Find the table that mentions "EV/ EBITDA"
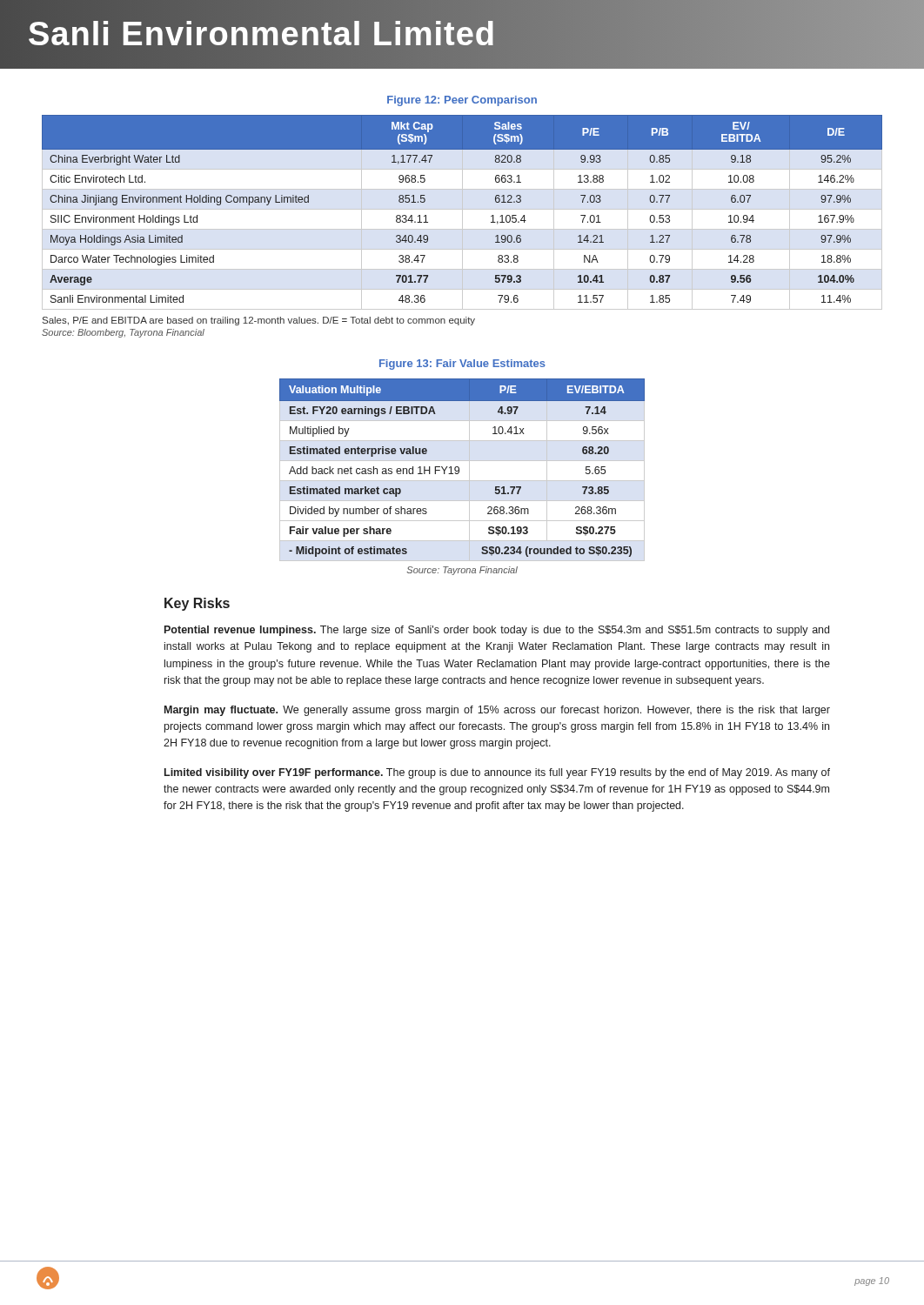This screenshot has height=1305, width=924. coord(462,212)
